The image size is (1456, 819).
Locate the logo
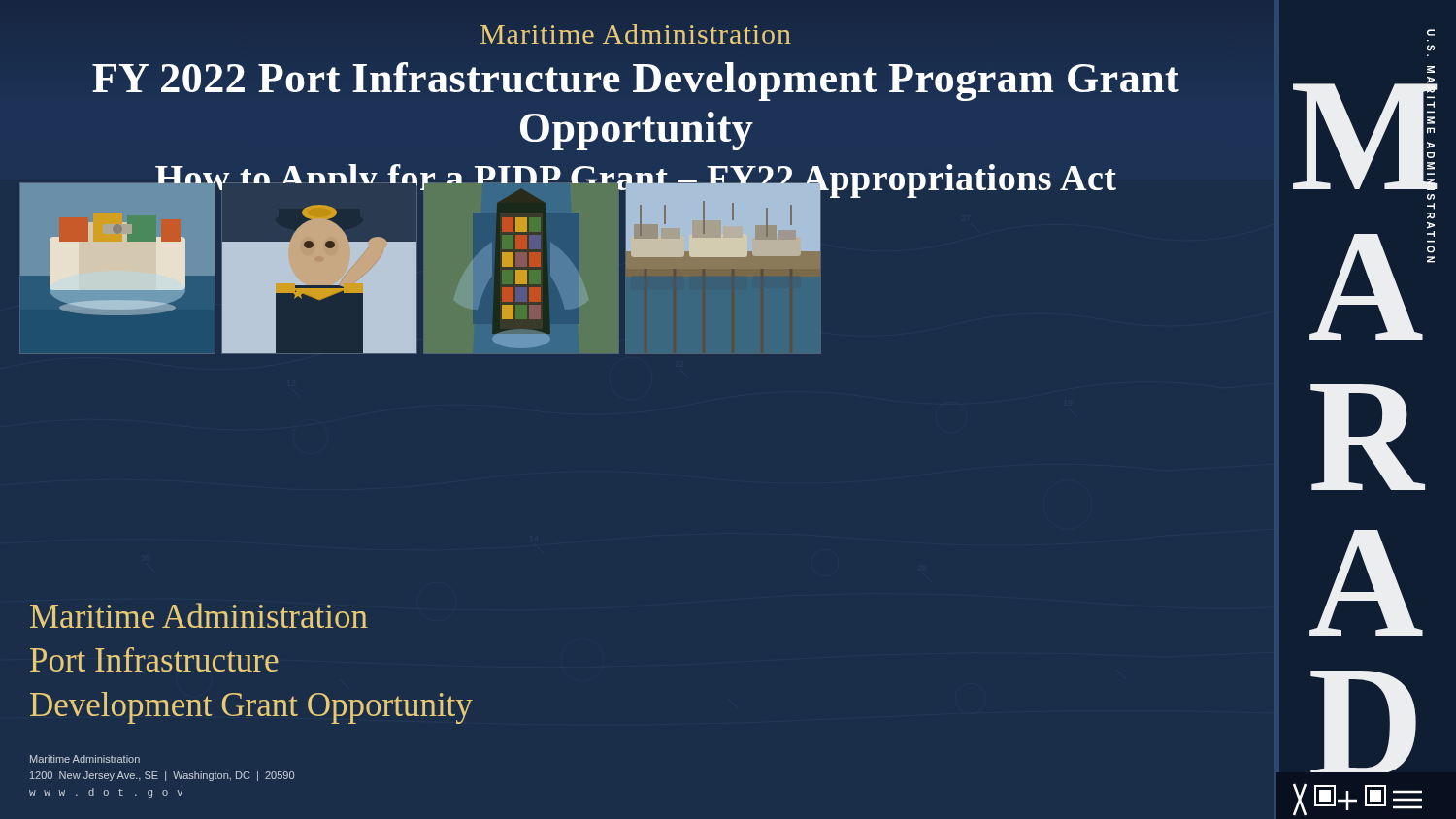click(1365, 410)
